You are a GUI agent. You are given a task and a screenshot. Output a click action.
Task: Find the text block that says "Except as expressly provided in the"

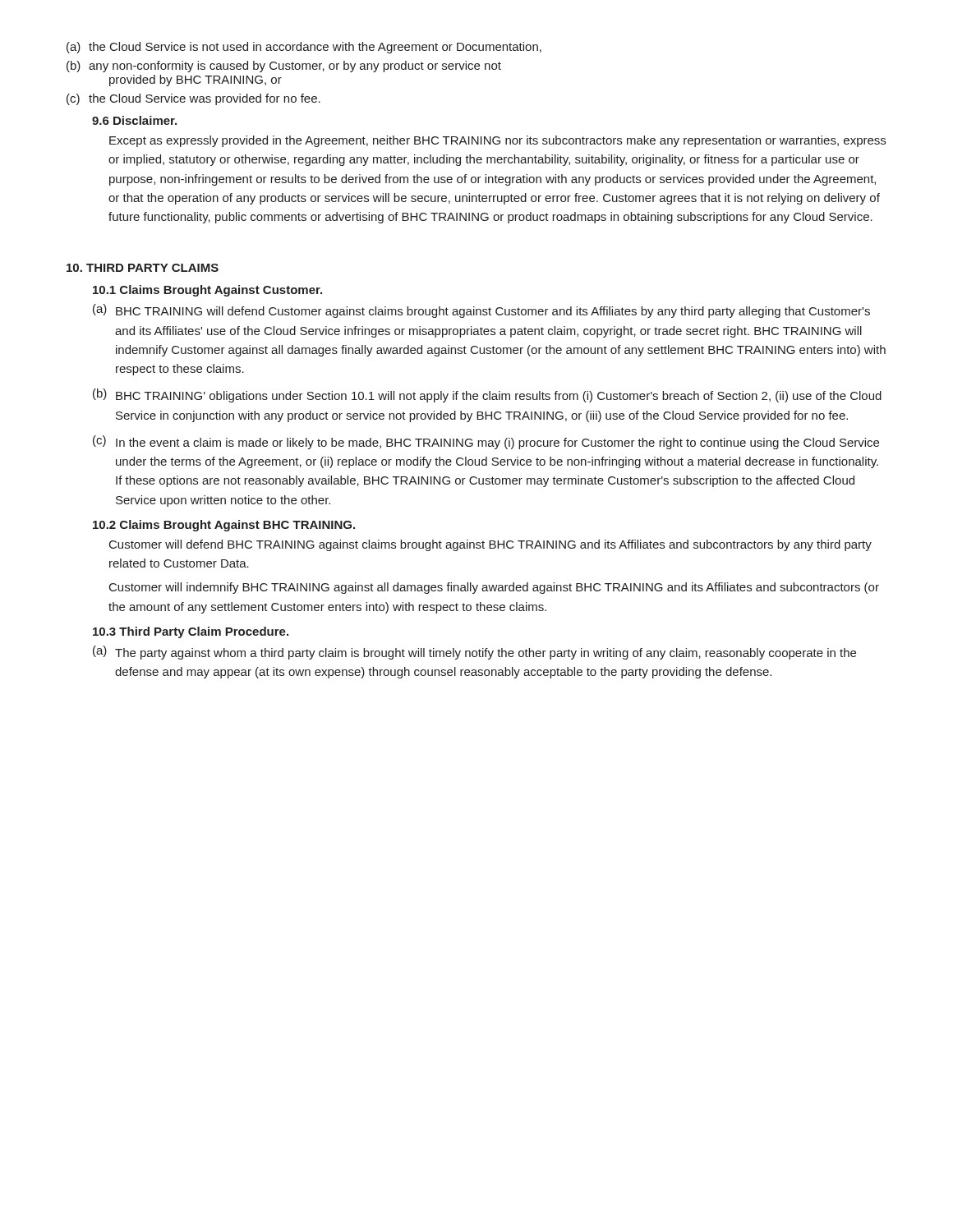tap(497, 178)
